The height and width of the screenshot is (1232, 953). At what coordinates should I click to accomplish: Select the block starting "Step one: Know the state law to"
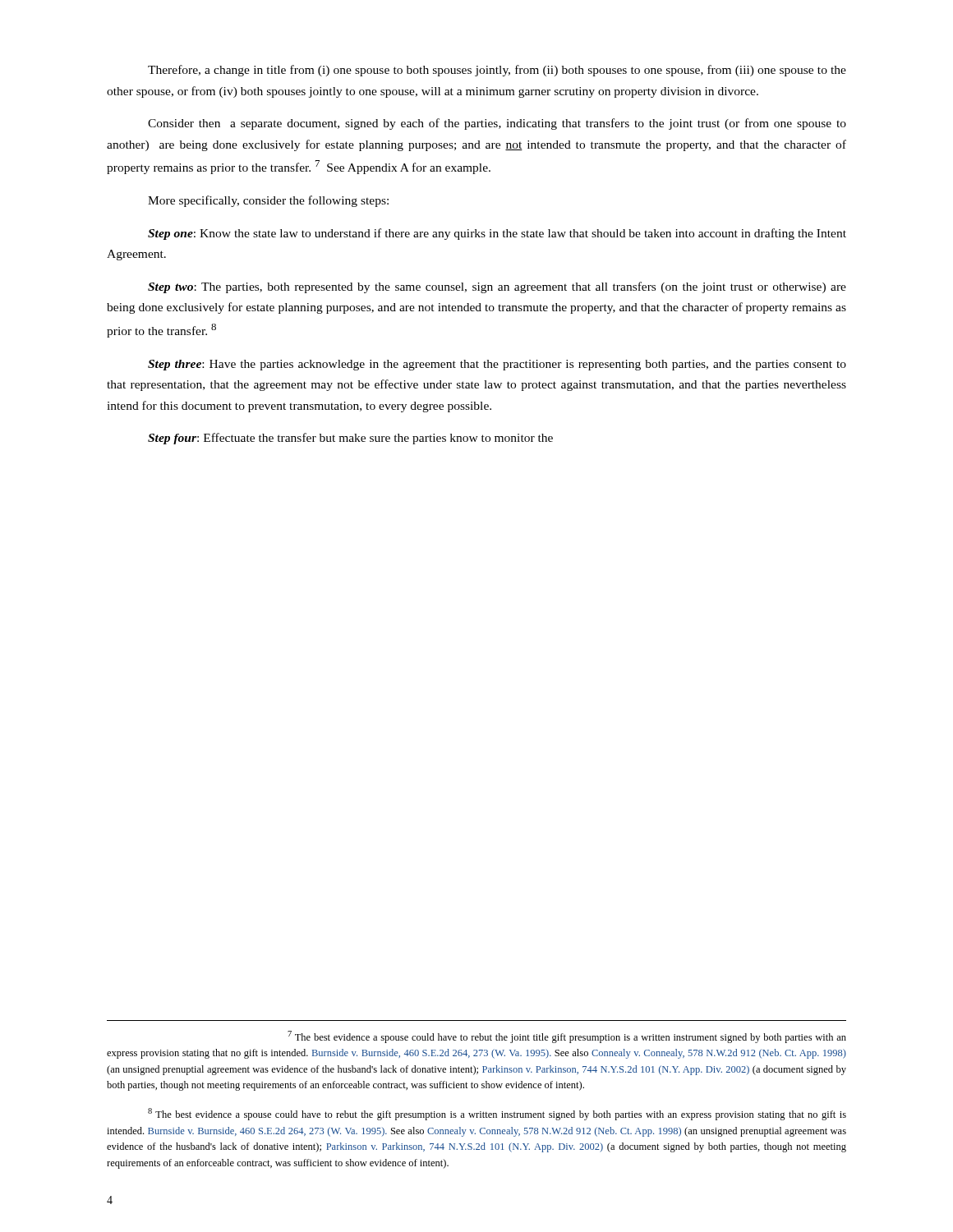476,243
